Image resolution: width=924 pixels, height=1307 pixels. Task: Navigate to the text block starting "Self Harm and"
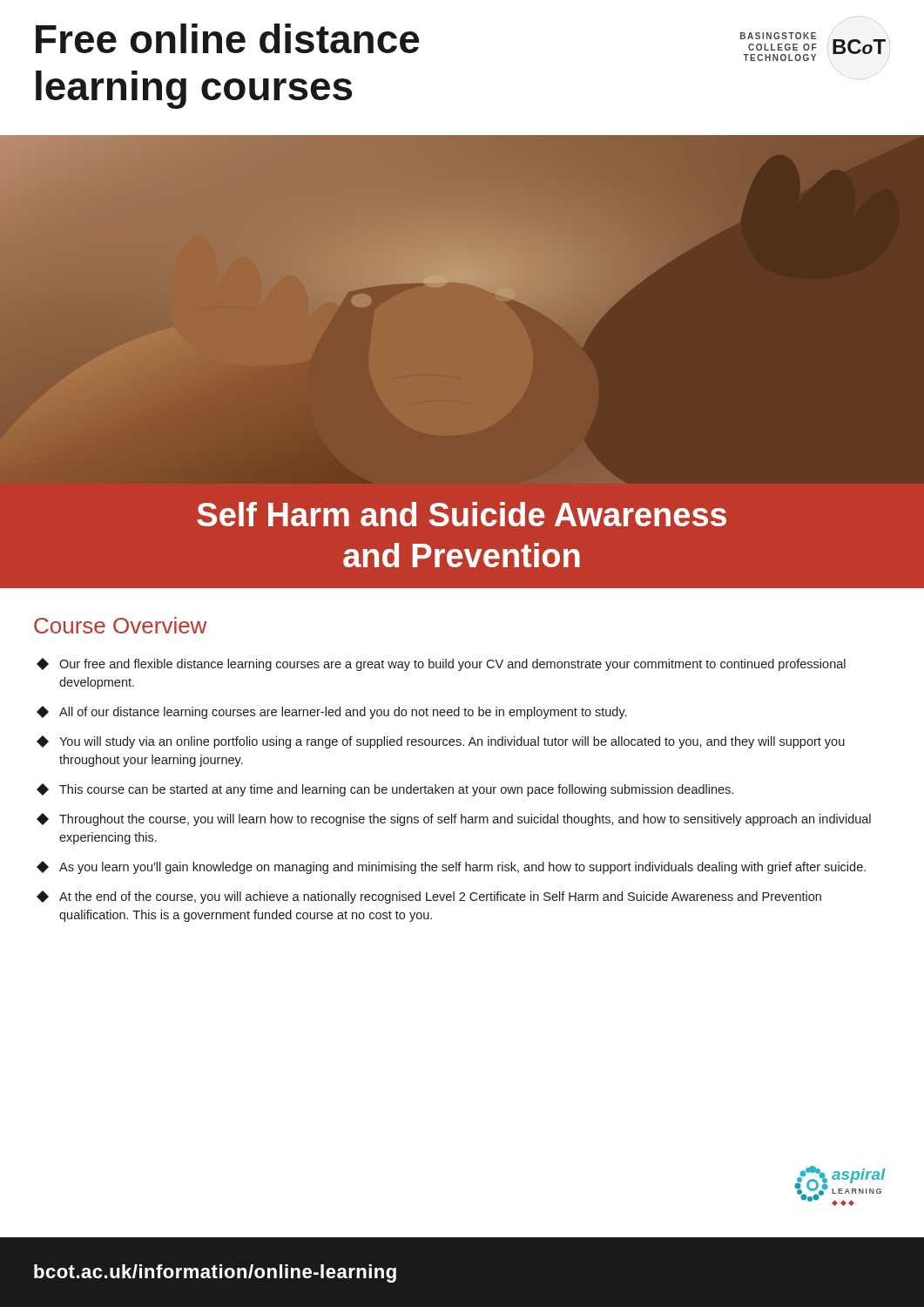[x=462, y=536]
